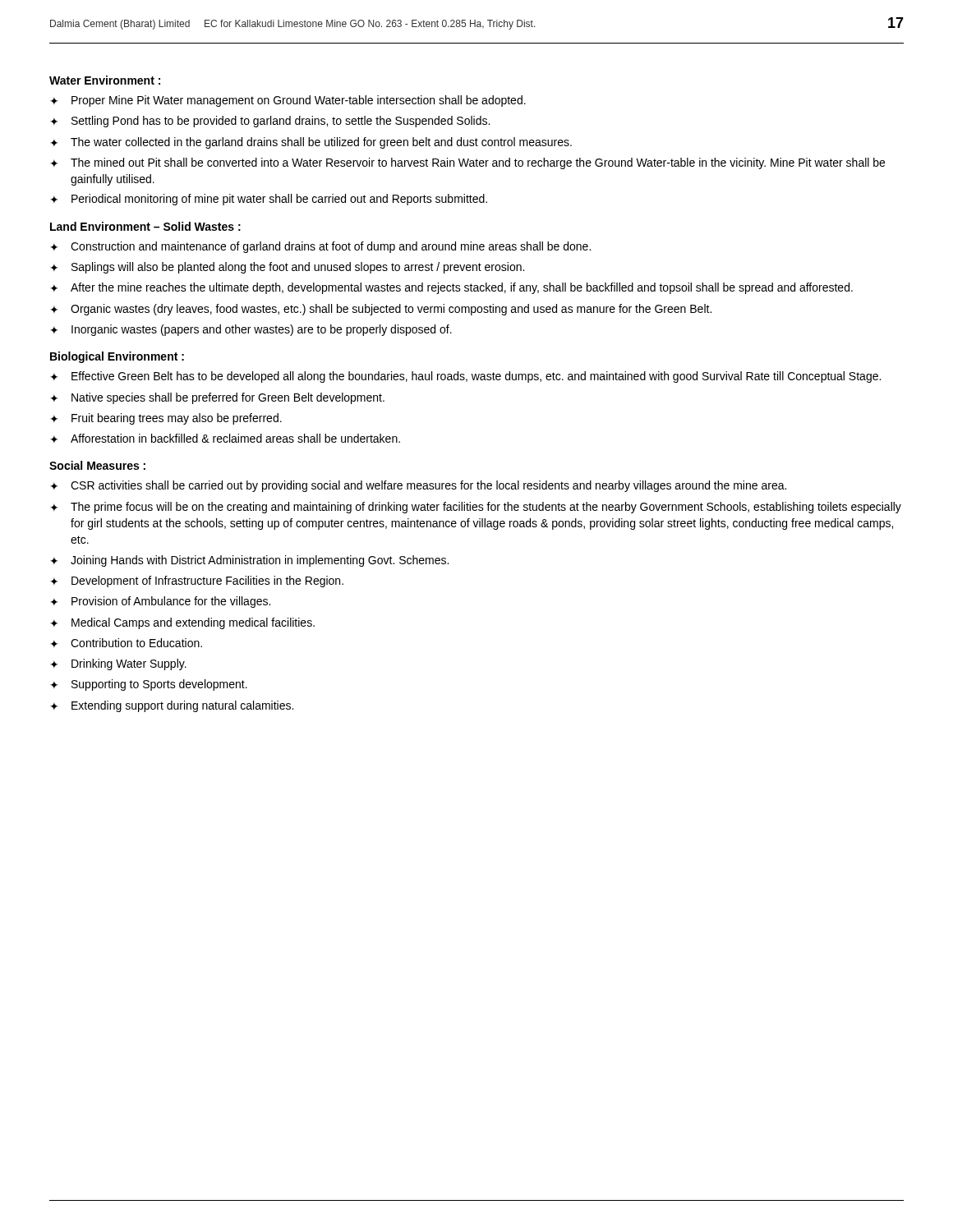This screenshot has width=953, height=1232.
Task: Point to the block starting "✦ Inorganic wastes (papers and other"
Action: point(251,330)
